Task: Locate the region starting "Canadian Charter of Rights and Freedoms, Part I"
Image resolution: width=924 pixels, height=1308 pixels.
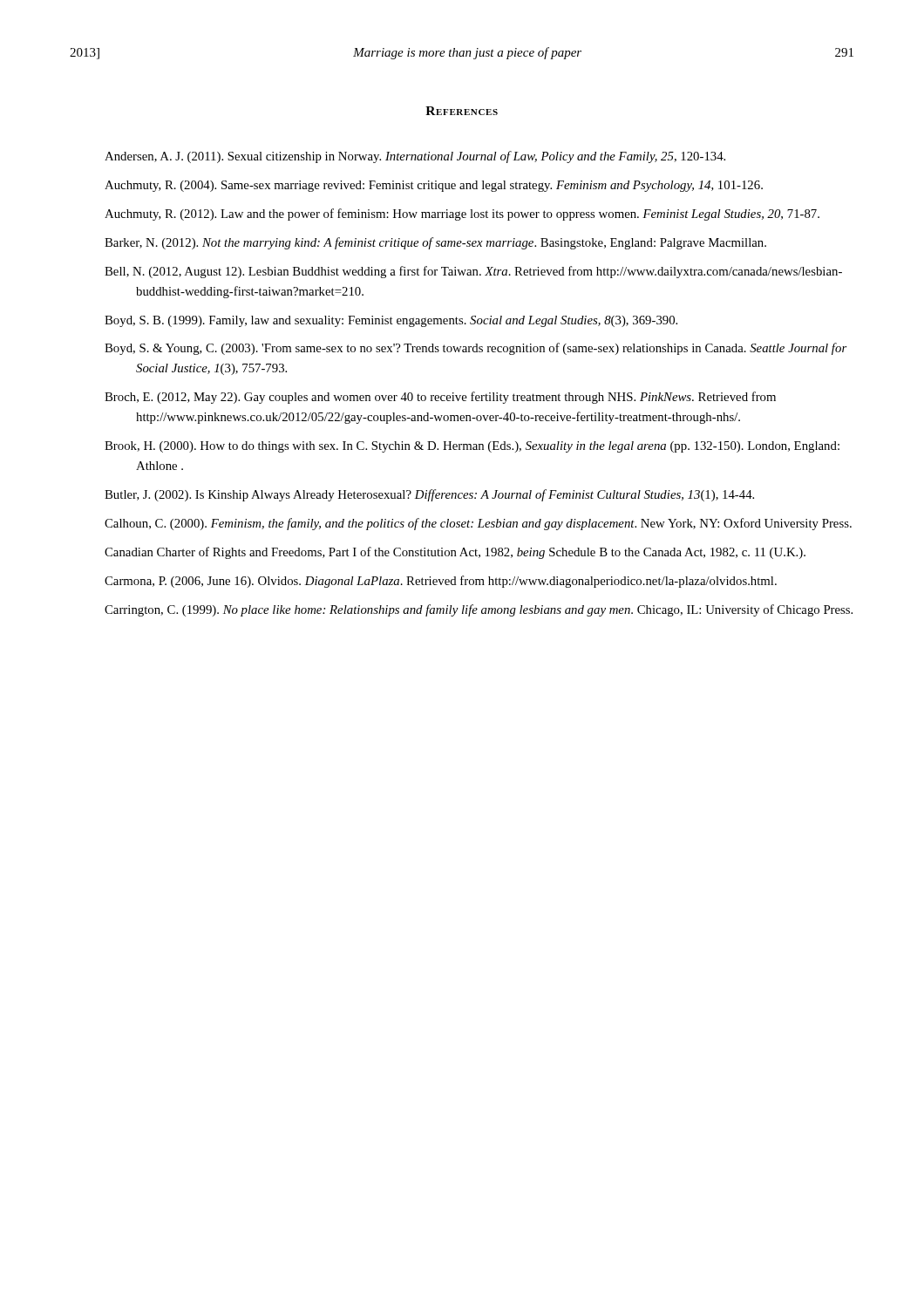Action: pos(455,552)
